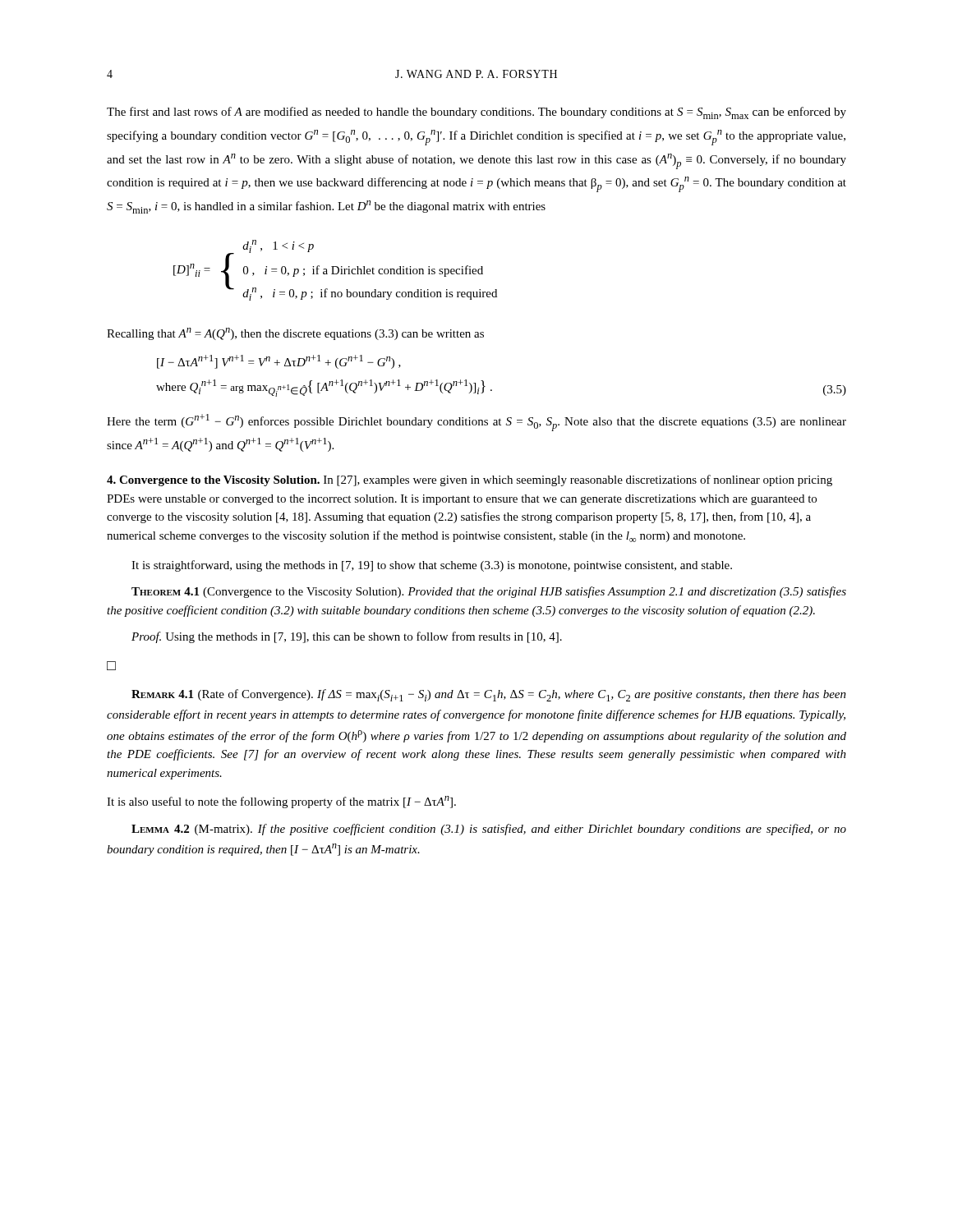
Task: Point to the text starting "Recalling that An"
Action: tap(296, 332)
